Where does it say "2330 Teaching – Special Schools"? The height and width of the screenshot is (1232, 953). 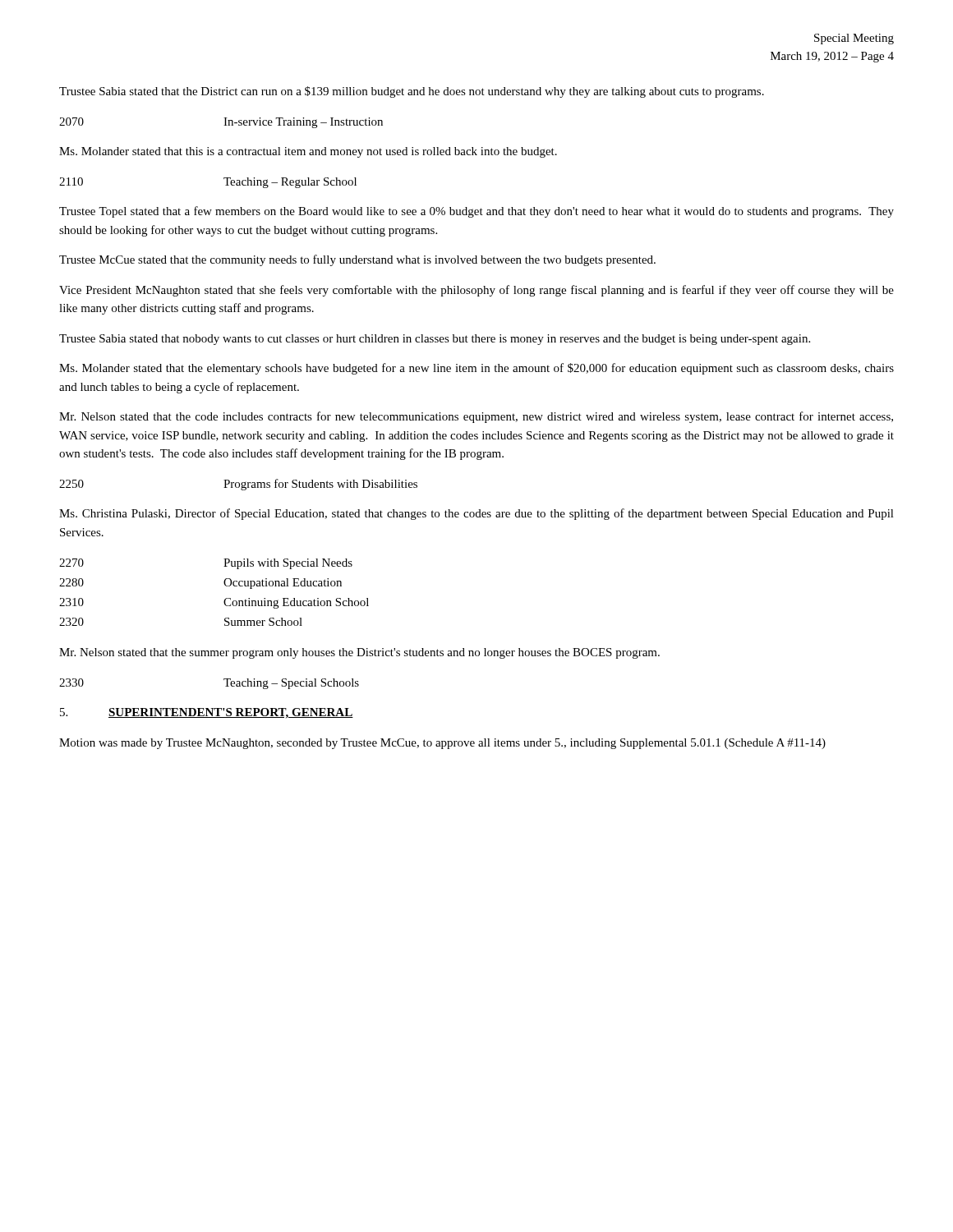point(71,684)
